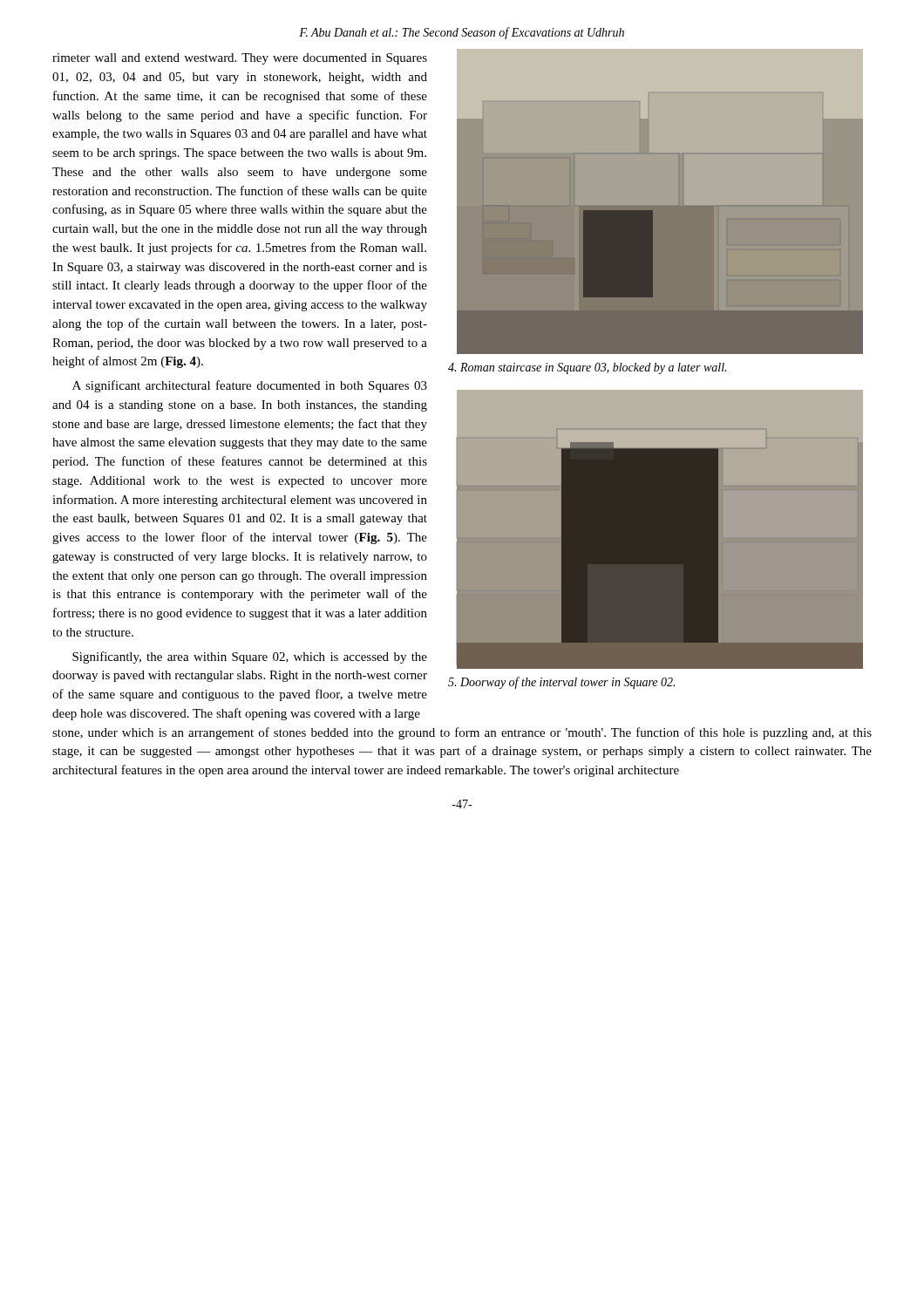Select the text block with the text "stone, under which is an arrangement of"
The width and height of the screenshot is (924, 1308).
pos(462,752)
